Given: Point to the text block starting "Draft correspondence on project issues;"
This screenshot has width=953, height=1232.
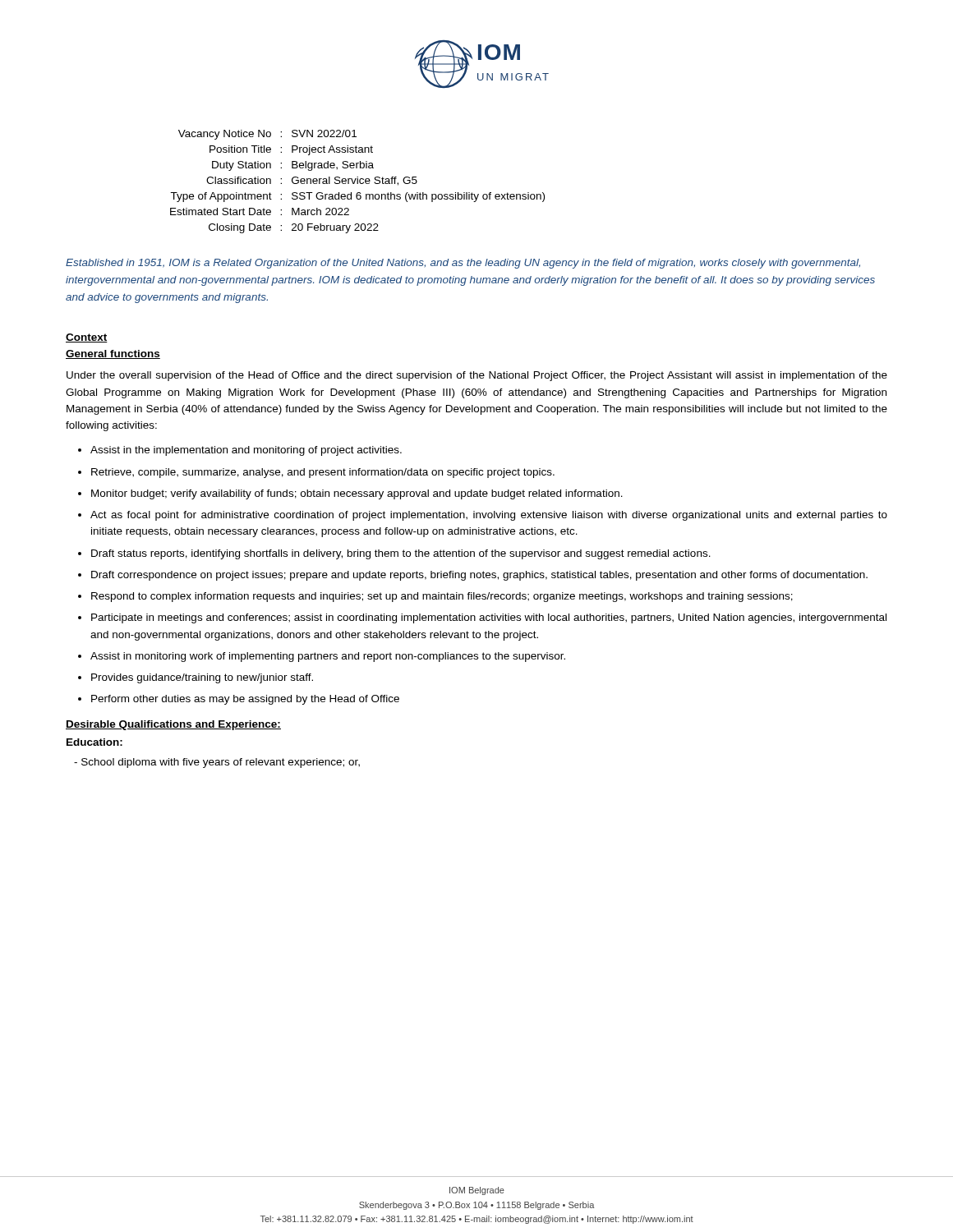Looking at the screenshot, I should 479,574.
